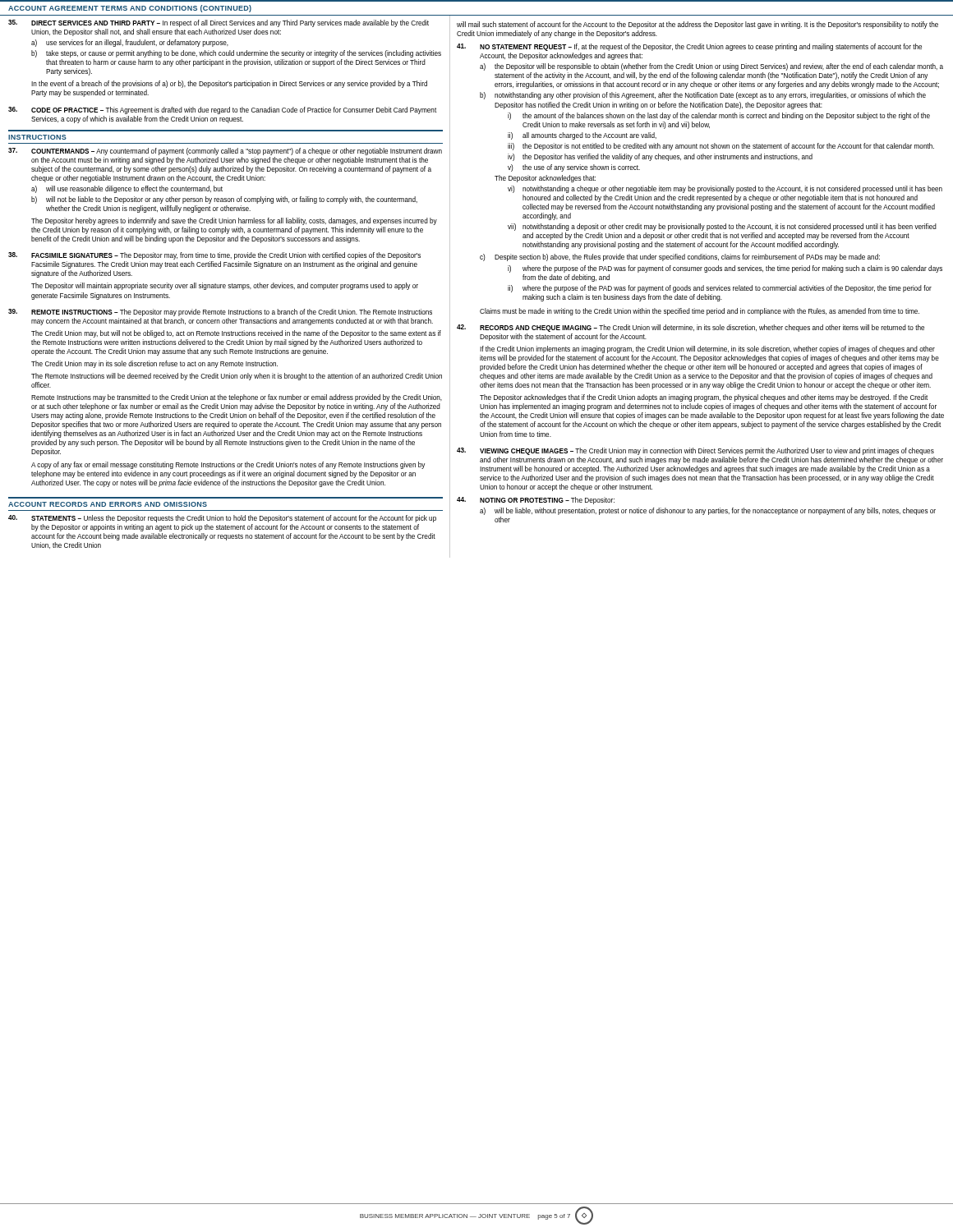The width and height of the screenshot is (953, 1232).
Task: Find the list item with the text "37. COUNTERMANDS – Any countermand of"
Action: coord(226,197)
